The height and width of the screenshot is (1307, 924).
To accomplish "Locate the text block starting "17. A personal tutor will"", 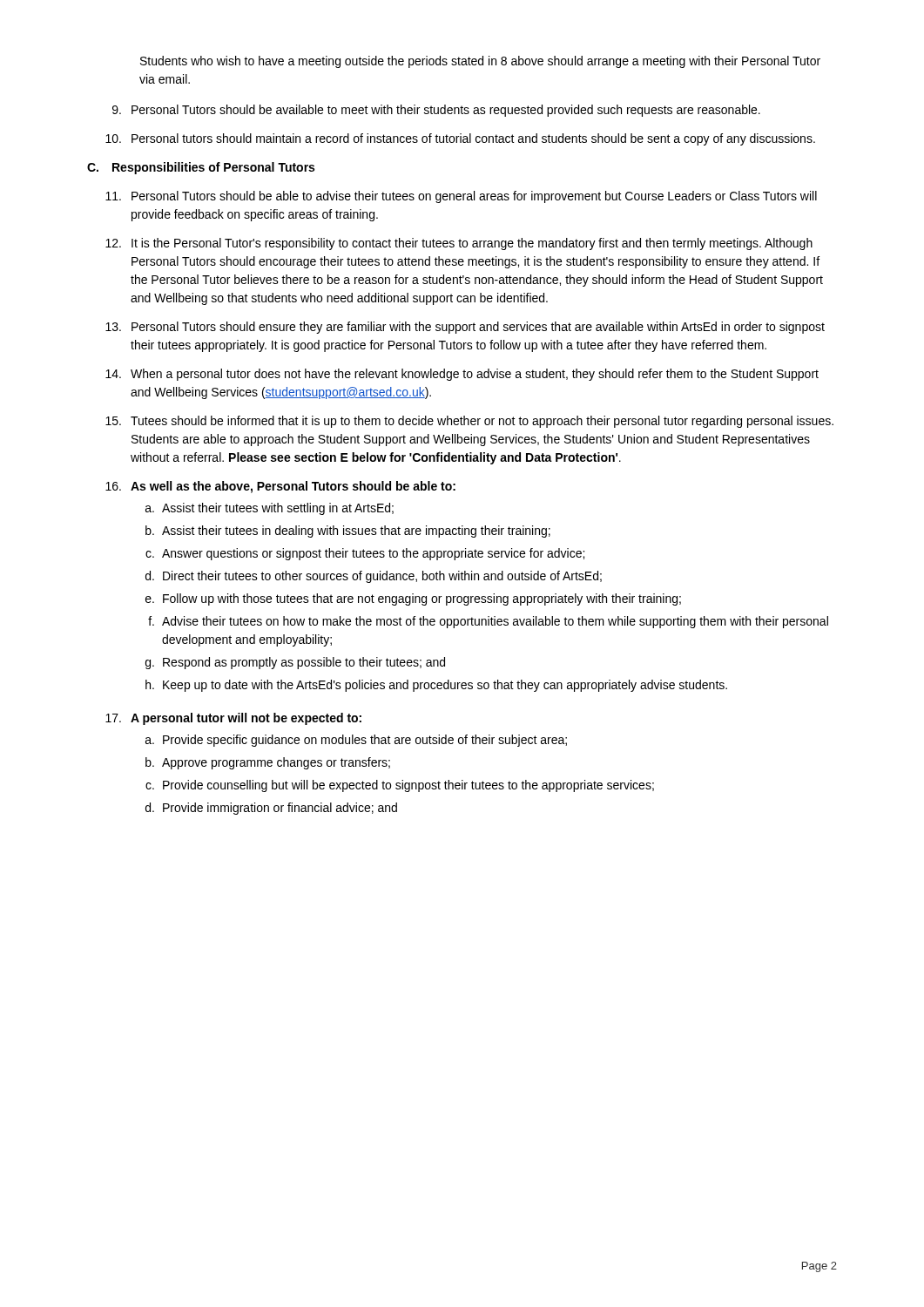I will click(233, 719).
